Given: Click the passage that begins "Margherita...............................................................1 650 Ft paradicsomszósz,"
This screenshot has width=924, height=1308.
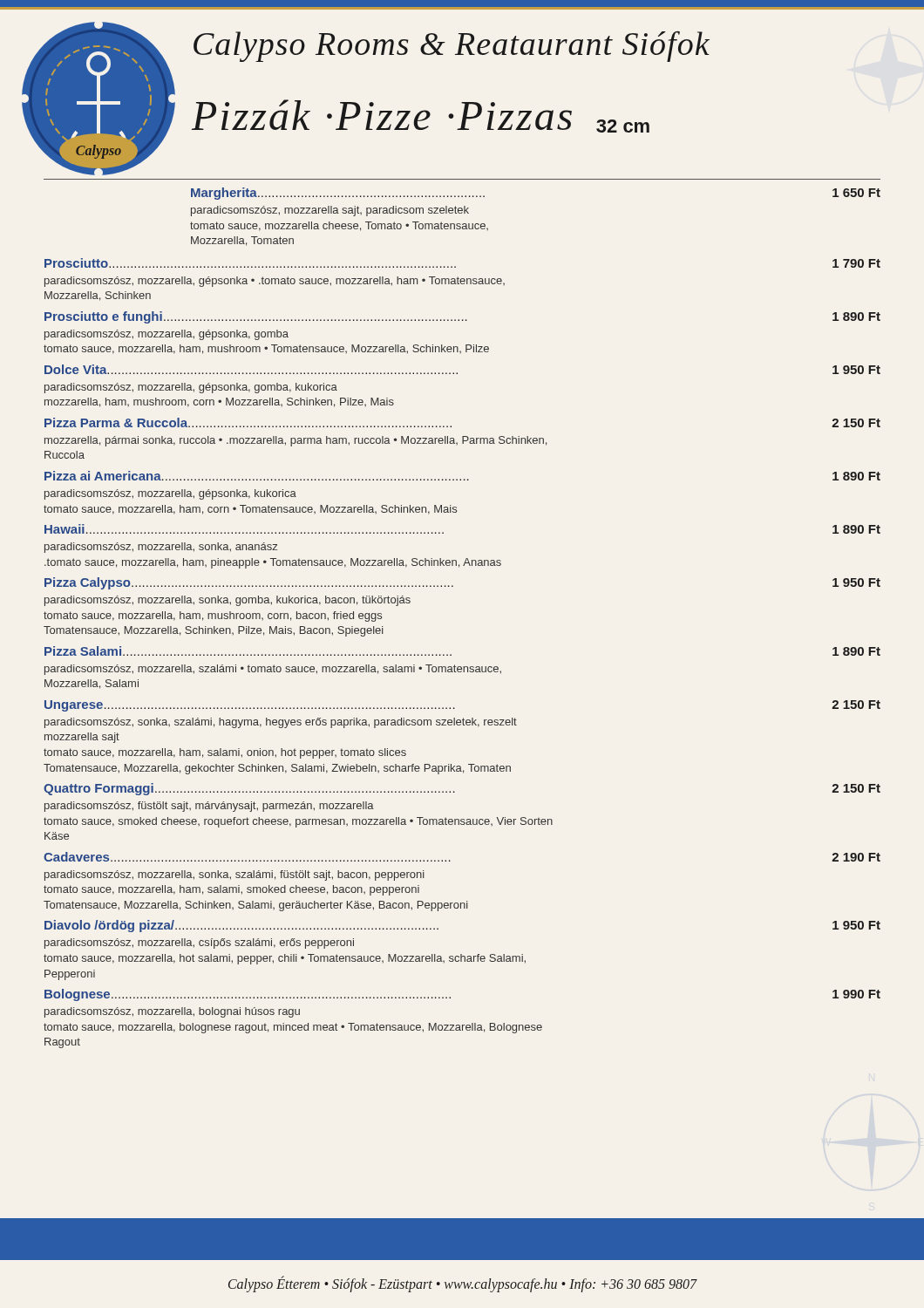Looking at the screenshot, I should point(226,192).
